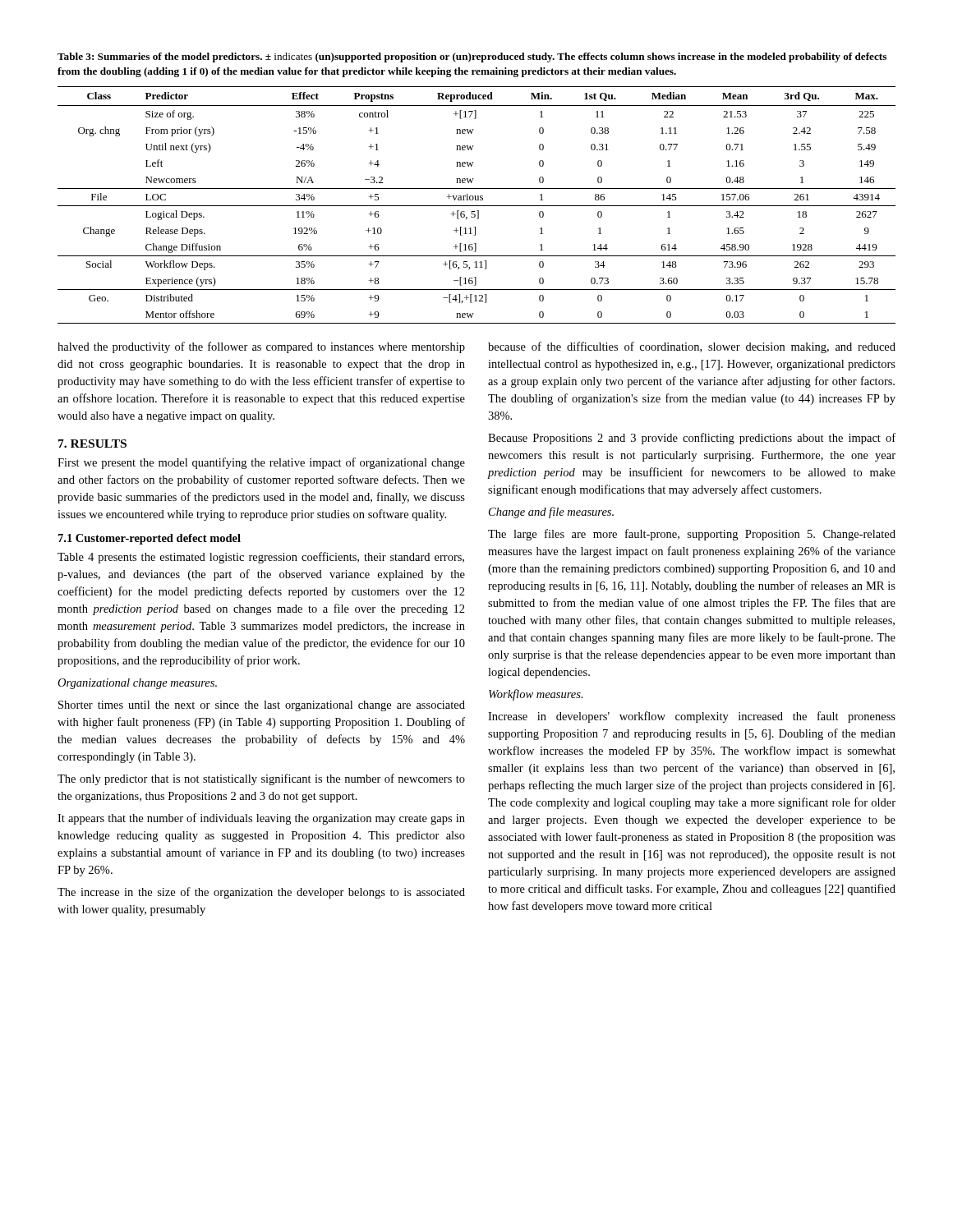Where is the passage that starts "First we present"?
The image size is (953, 1232).
pos(261,489)
